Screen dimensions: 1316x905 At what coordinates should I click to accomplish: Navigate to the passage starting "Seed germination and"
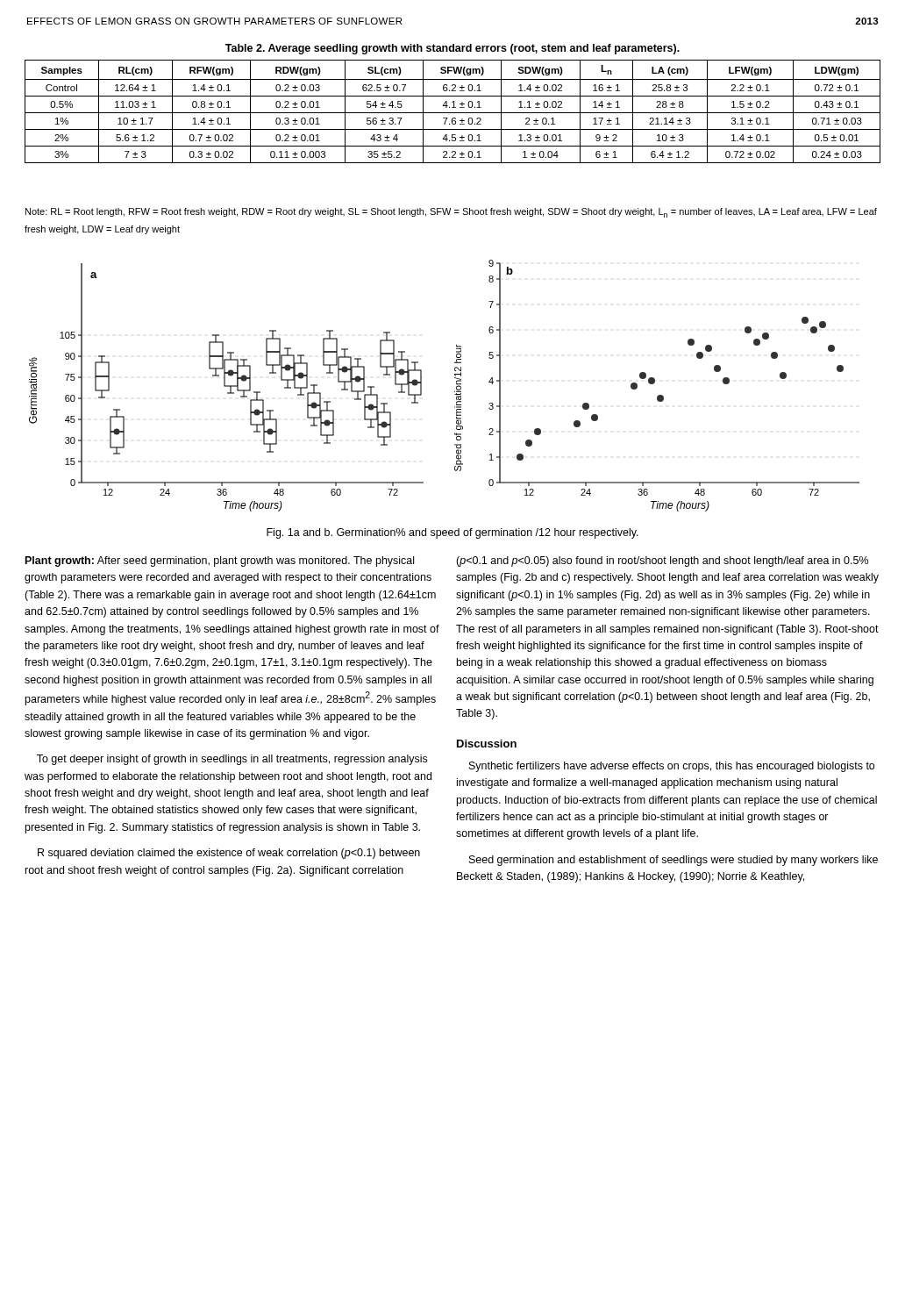[x=667, y=868]
